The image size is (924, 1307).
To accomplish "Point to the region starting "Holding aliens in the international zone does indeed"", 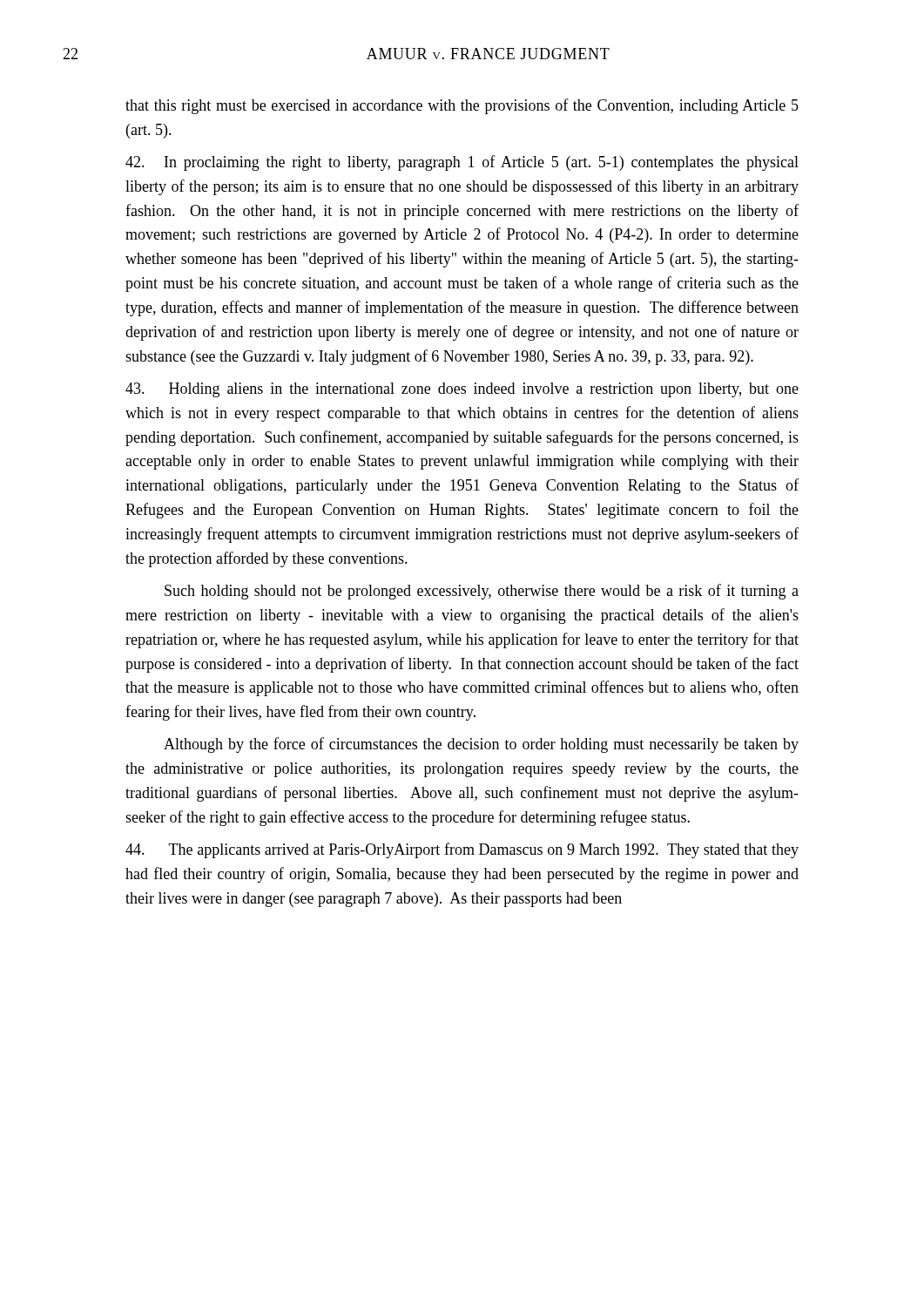I will [x=462, y=474].
